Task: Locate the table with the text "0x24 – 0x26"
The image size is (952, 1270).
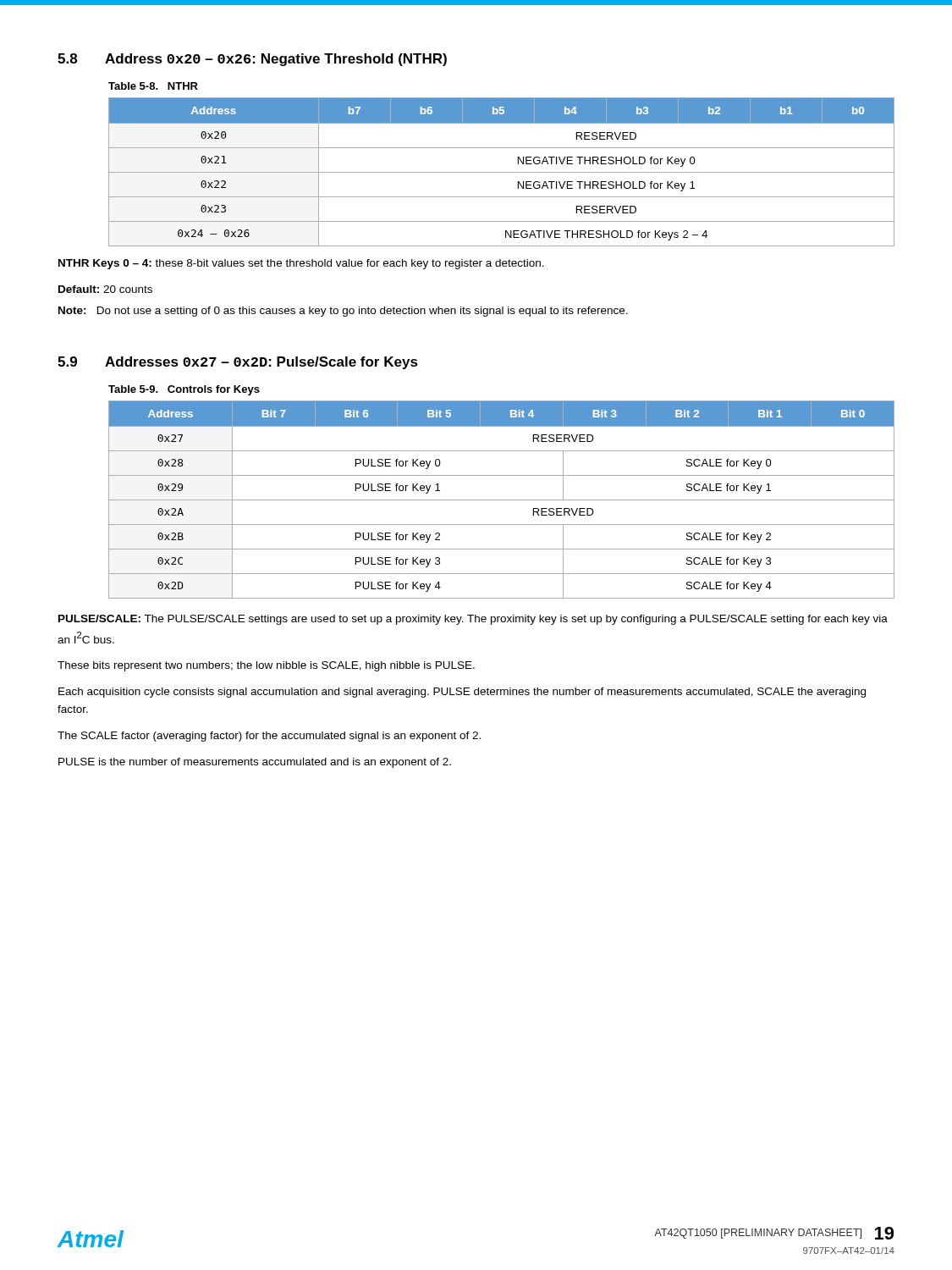Action: [x=476, y=172]
